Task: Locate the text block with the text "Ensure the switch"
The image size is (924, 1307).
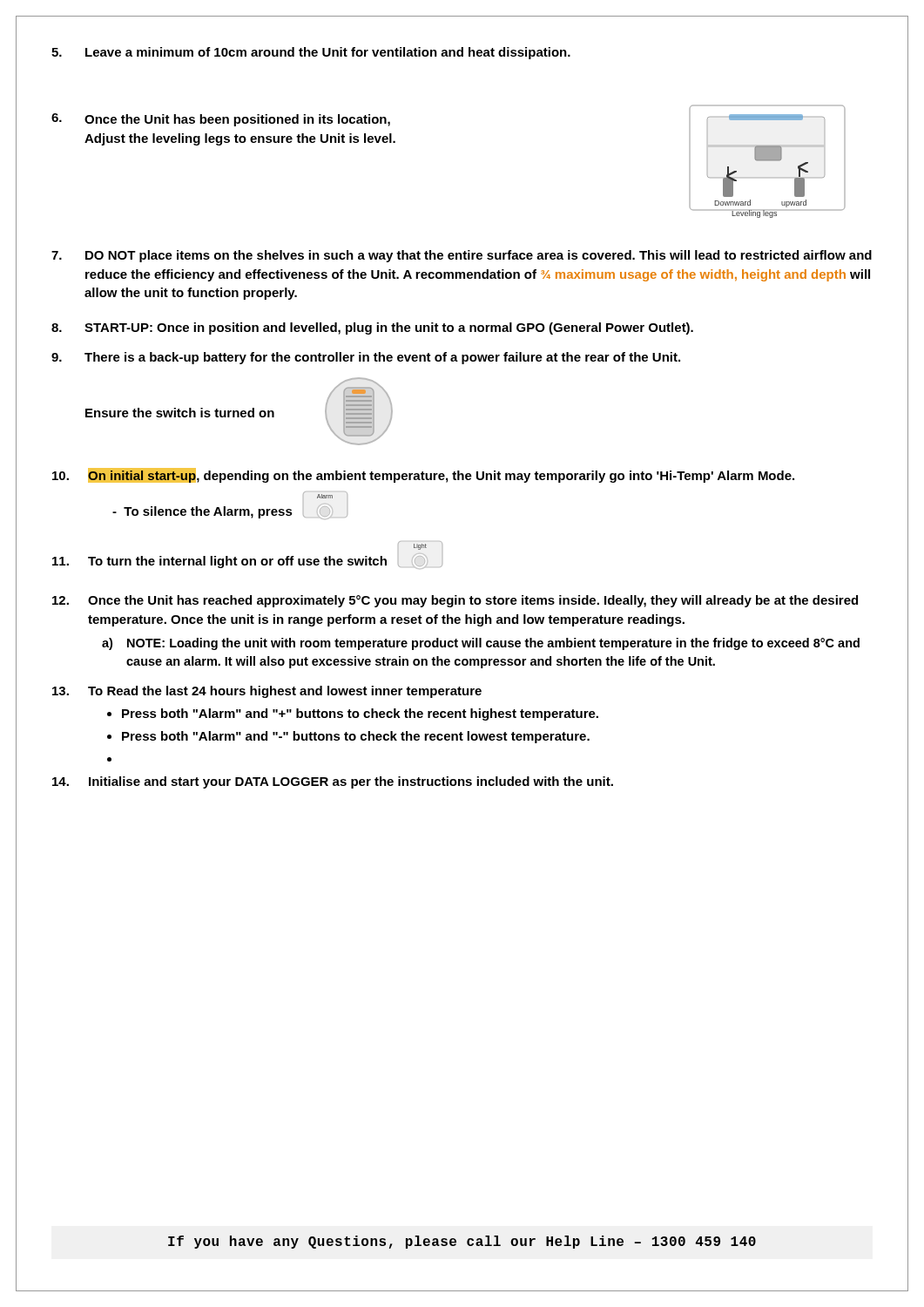Action: point(180,413)
